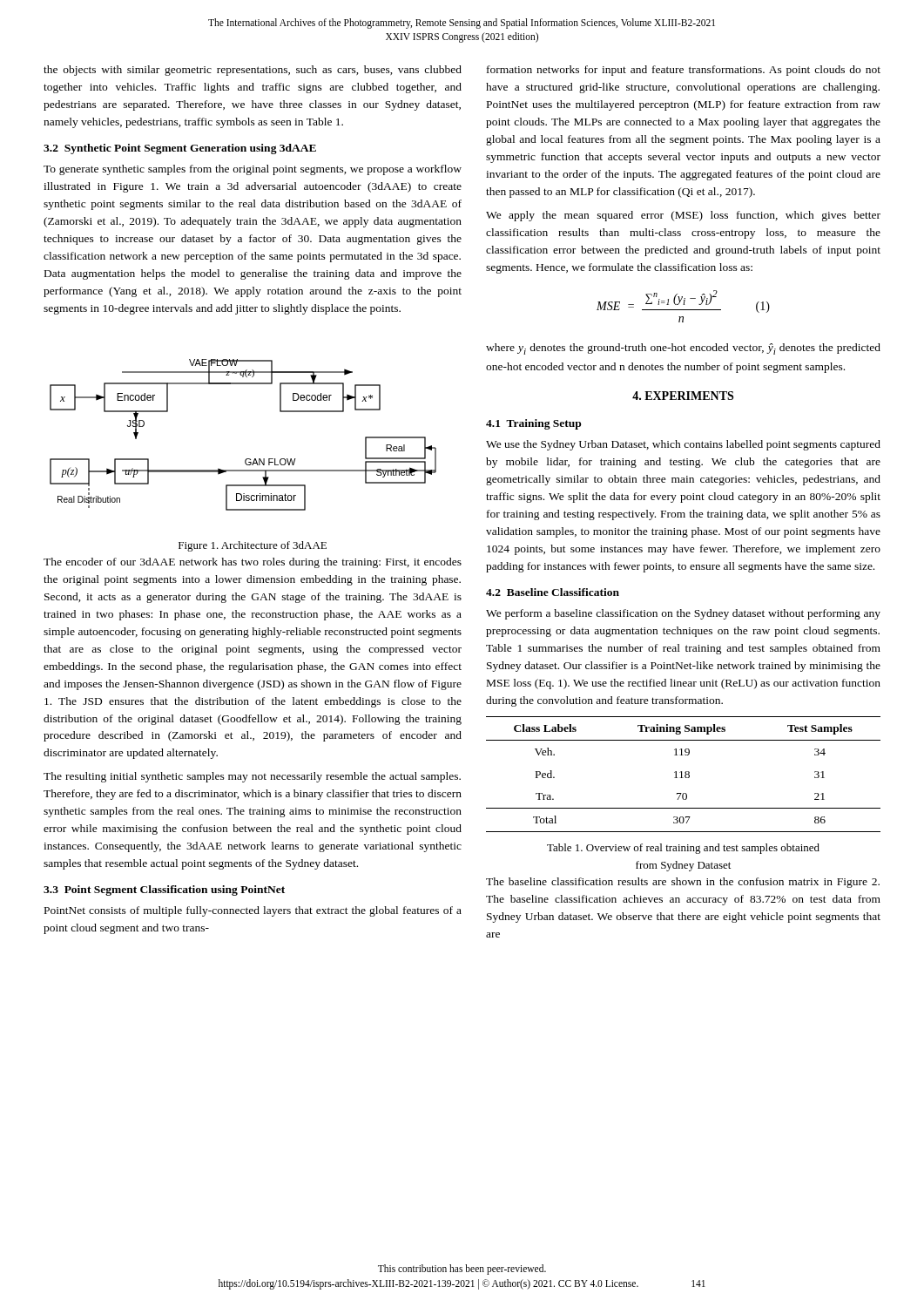The height and width of the screenshot is (1307, 924).
Task: Select the text block that reads "The encoder of our 3dAAE network has"
Action: 253,657
